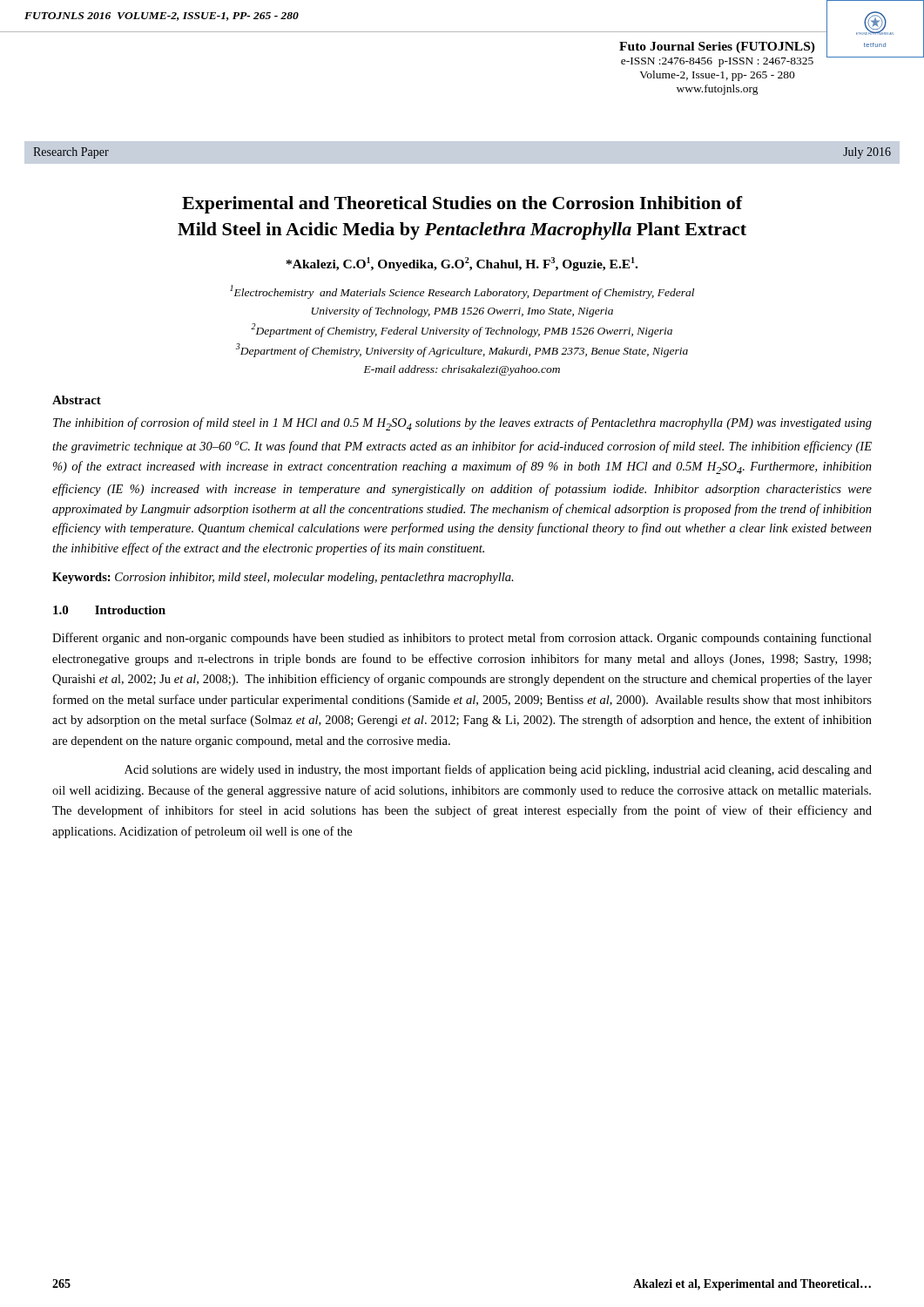Screen dimensions: 1307x924
Task: Select the text block with the text "Different organic and non-organic"
Action: pos(462,689)
